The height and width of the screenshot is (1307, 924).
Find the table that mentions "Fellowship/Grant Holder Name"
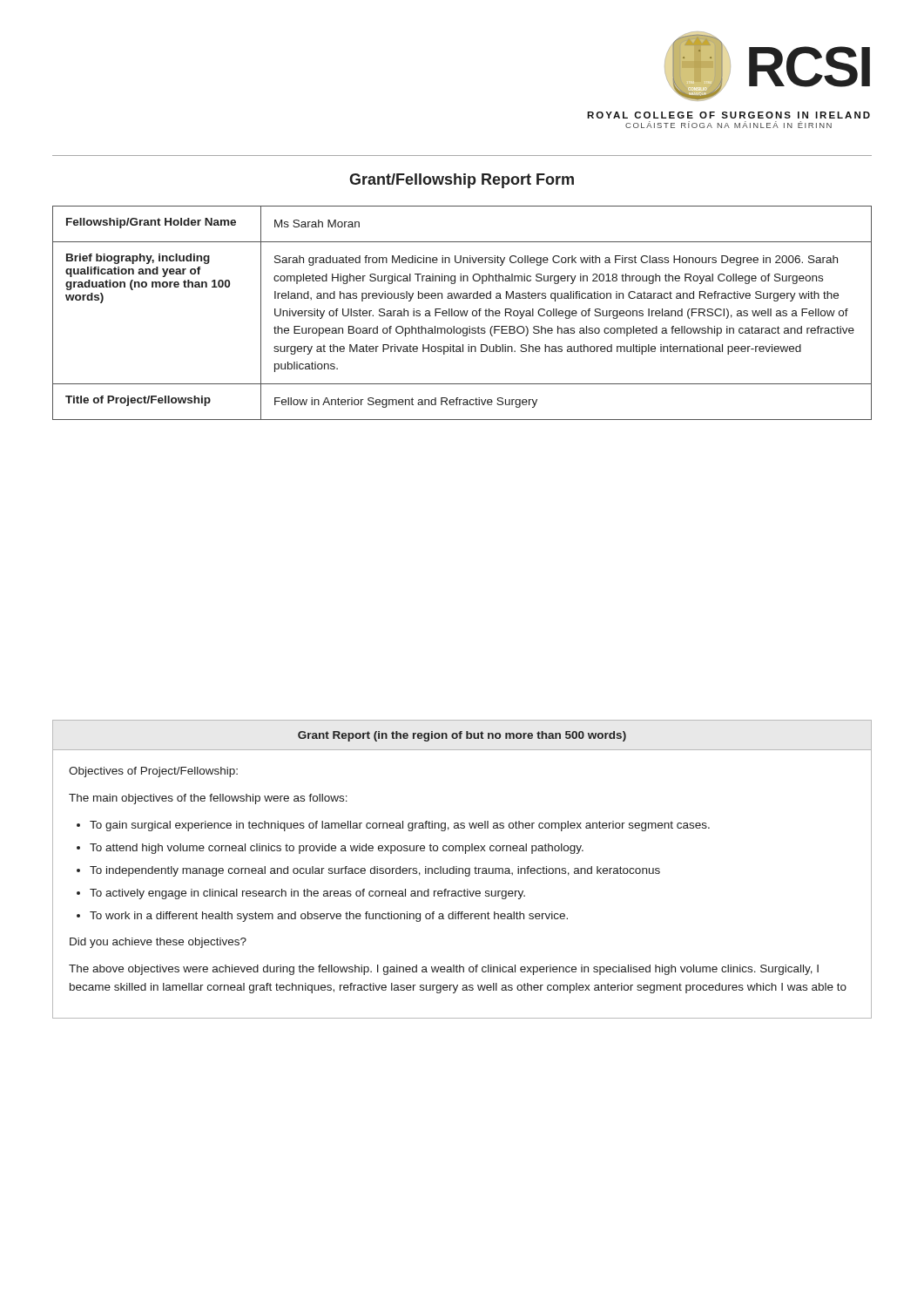coord(462,313)
